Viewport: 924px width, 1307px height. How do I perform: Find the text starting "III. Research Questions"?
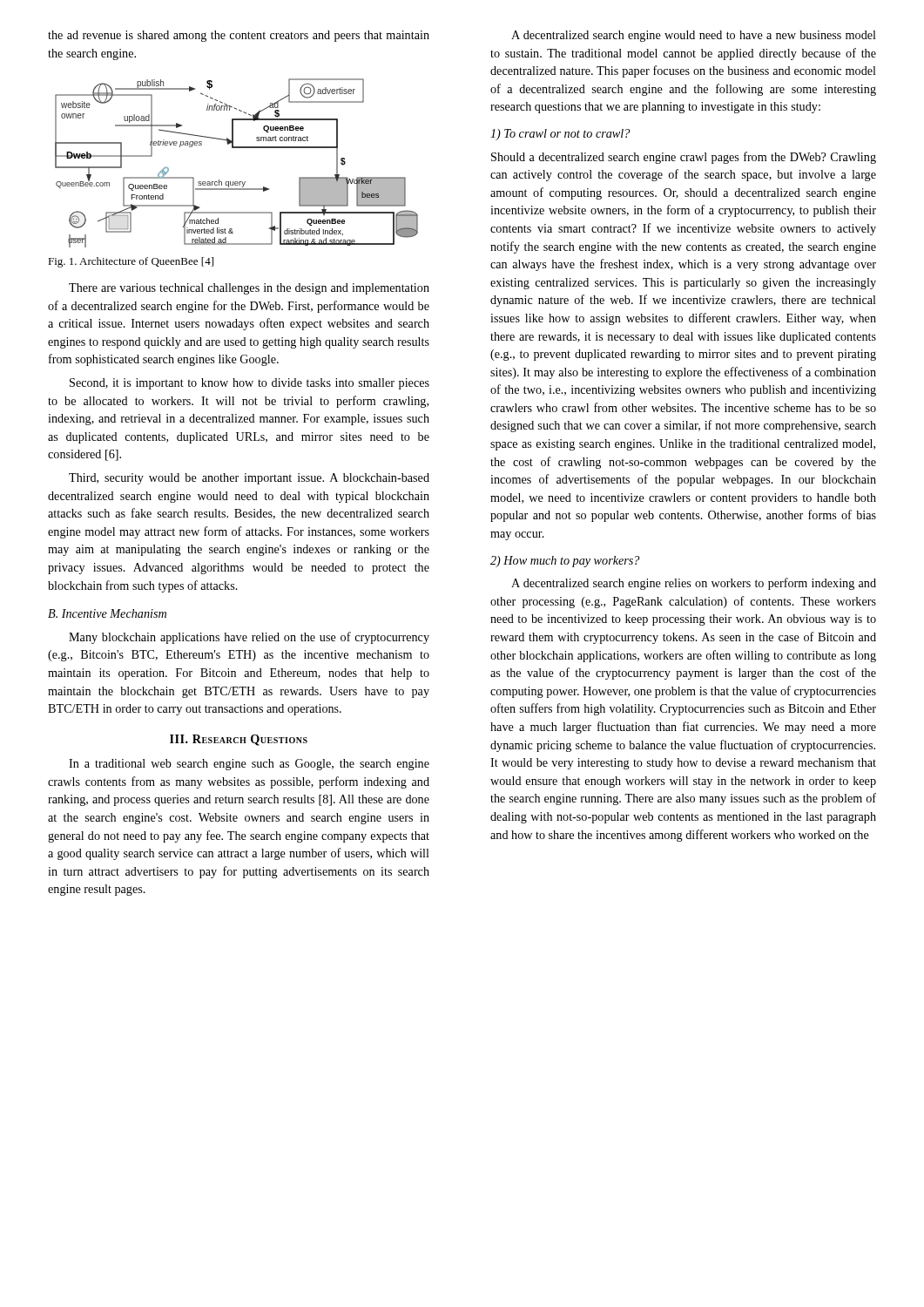239,739
